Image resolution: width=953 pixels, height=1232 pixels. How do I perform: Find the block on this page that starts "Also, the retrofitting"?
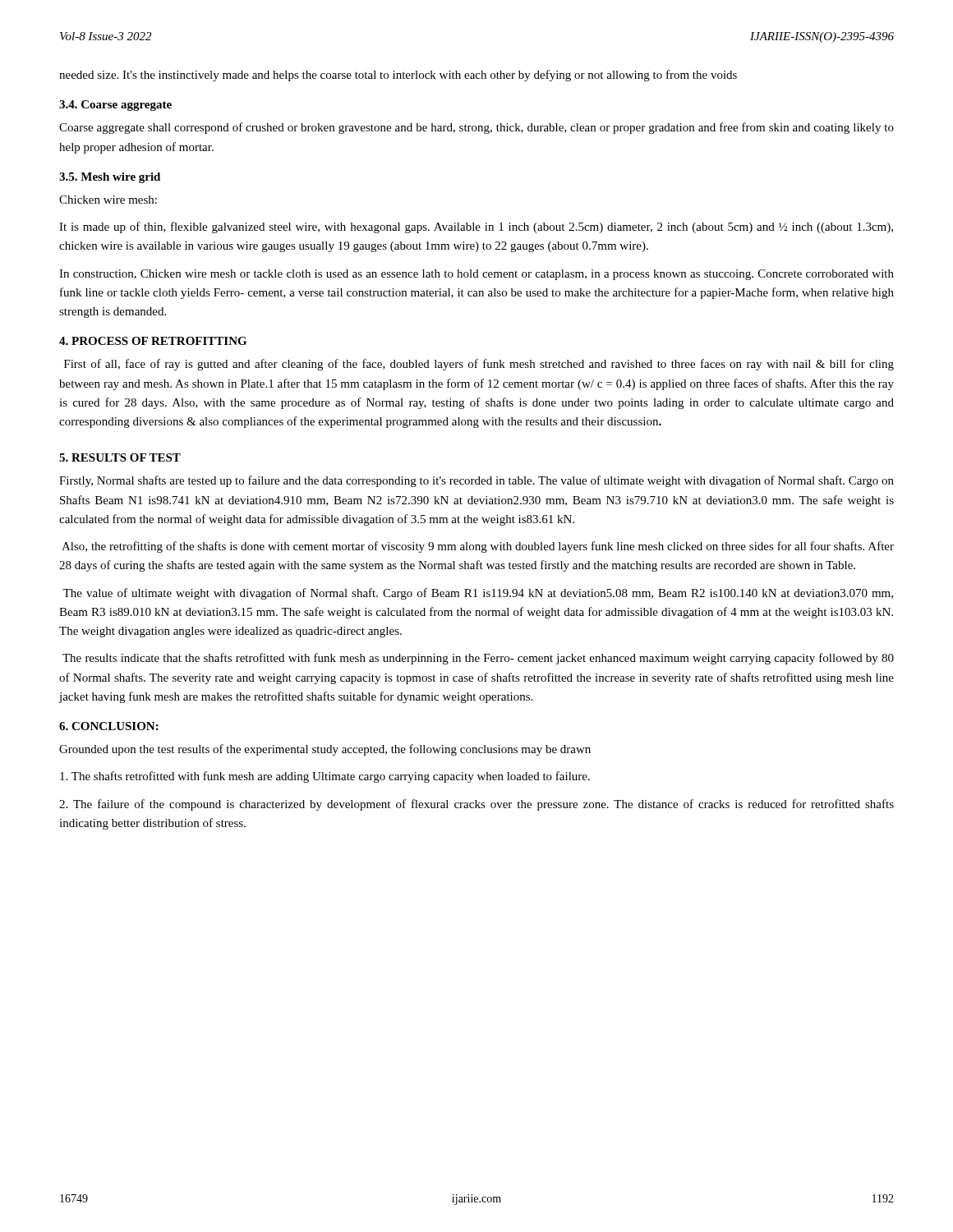[476, 556]
